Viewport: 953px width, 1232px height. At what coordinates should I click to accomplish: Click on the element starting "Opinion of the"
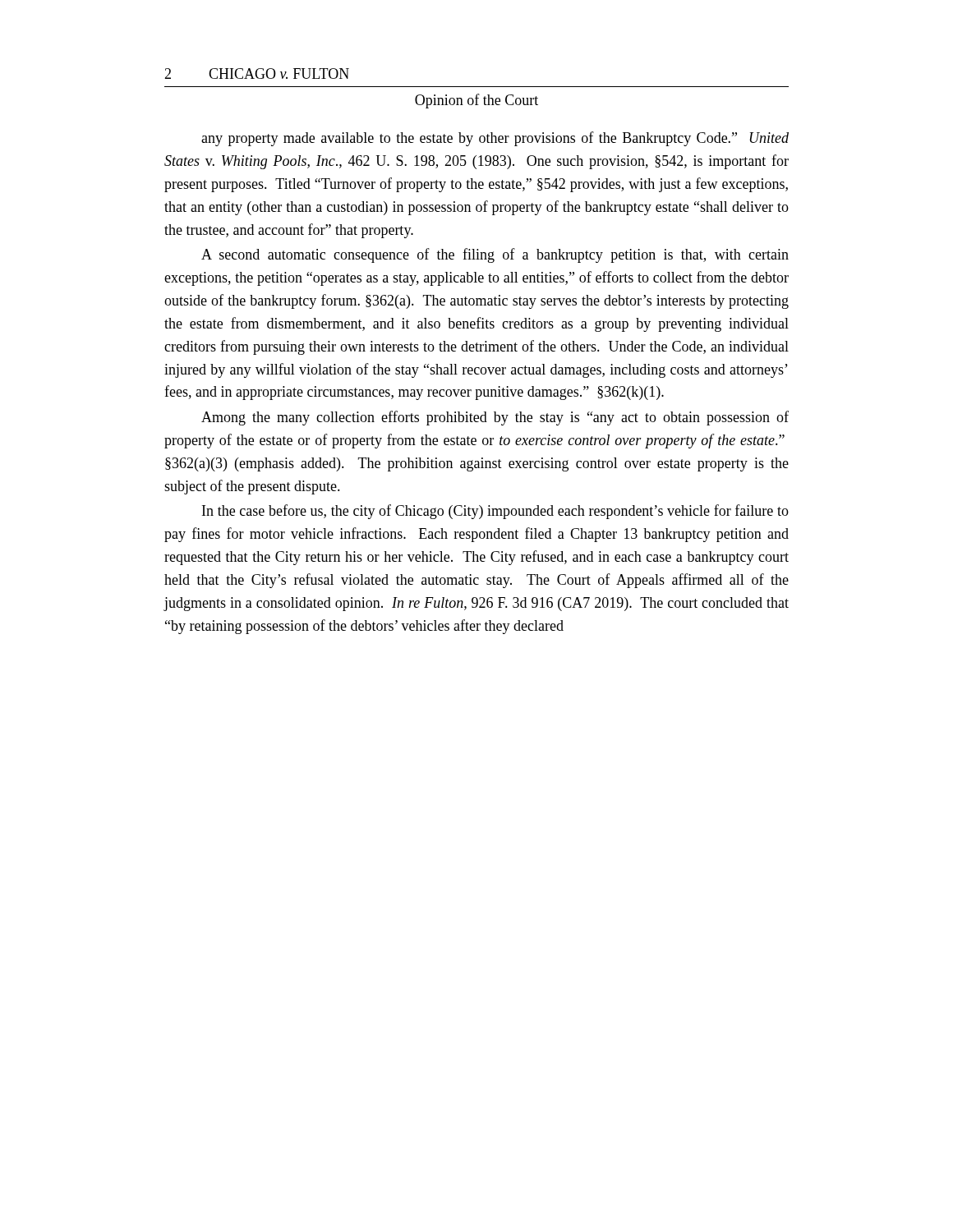[x=476, y=100]
